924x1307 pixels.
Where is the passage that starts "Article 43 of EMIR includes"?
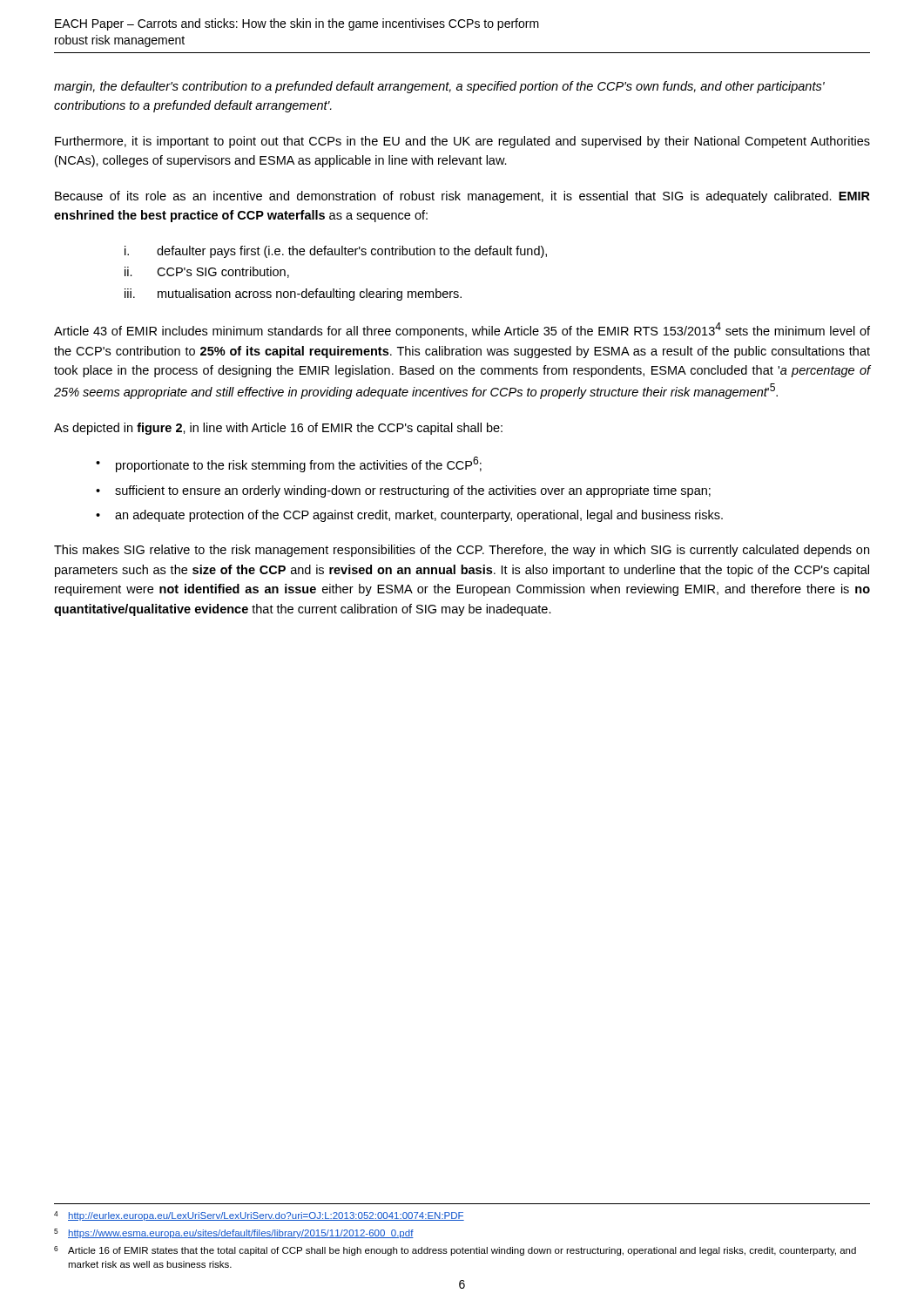tap(462, 360)
